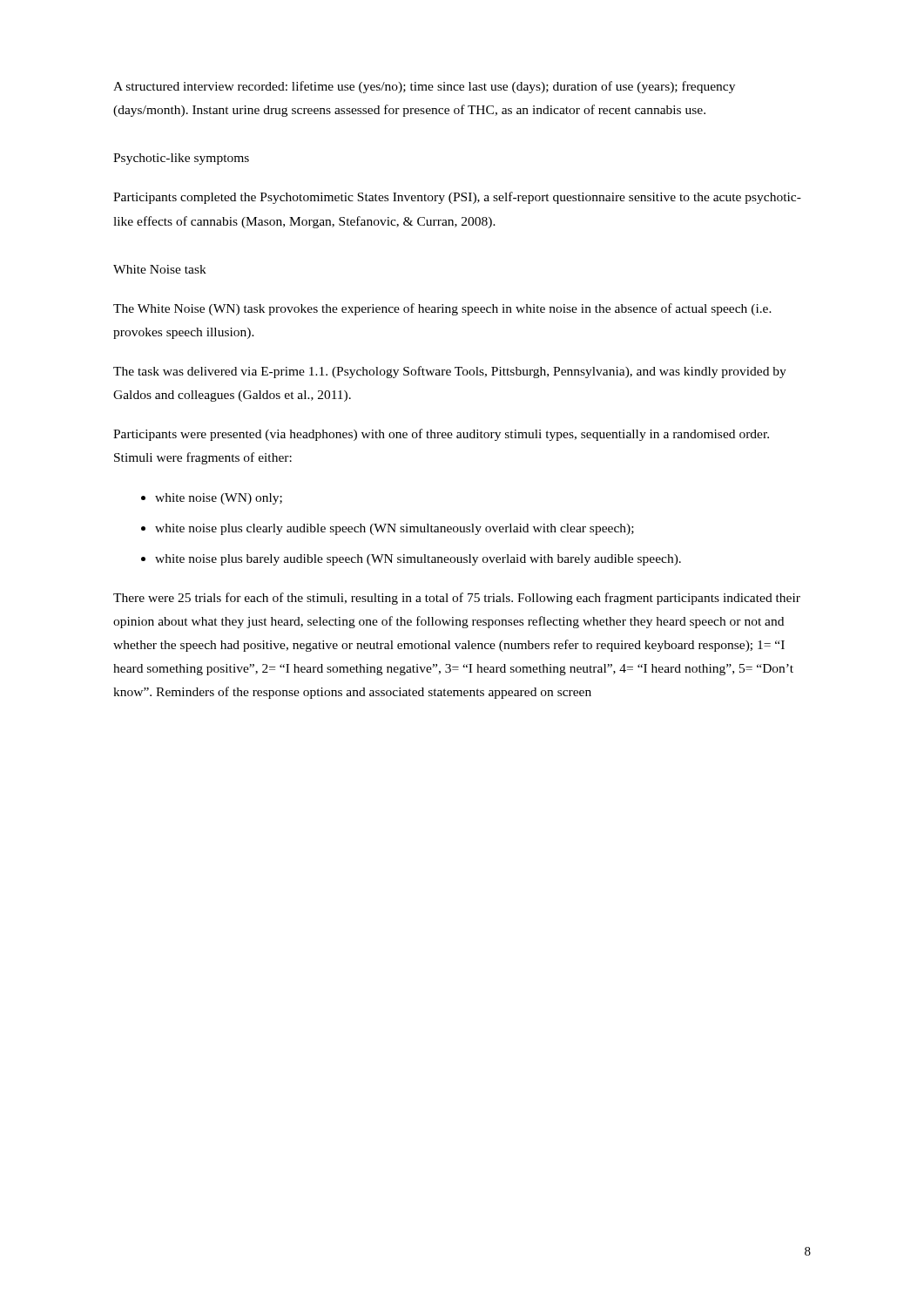Point to the block beginning "white noise plus barely audible speech (WN"
This screenshot has height=1307, width=924.
point(418,558)
